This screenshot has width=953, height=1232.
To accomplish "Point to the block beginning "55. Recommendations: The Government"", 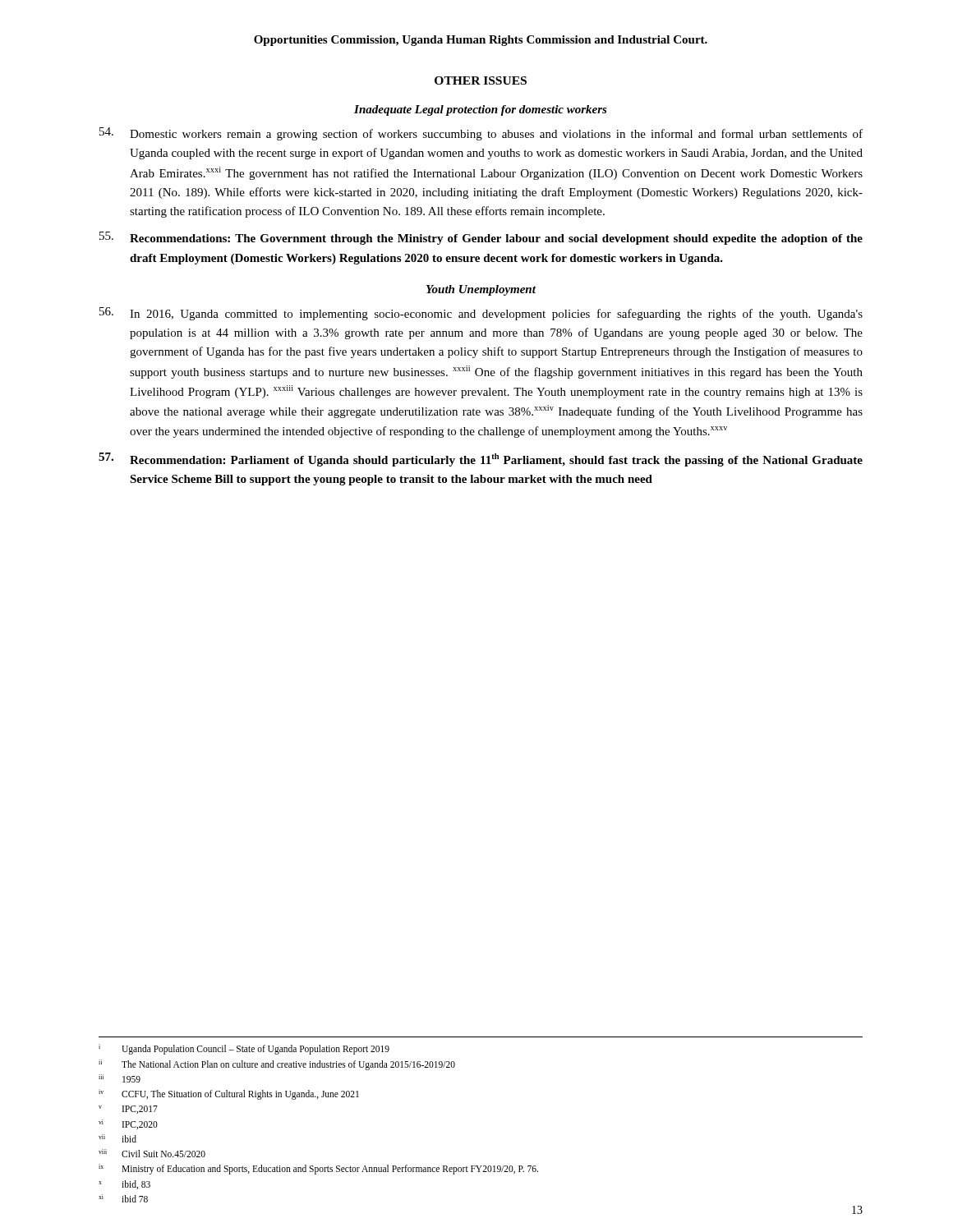I will (x=481, y=248).
